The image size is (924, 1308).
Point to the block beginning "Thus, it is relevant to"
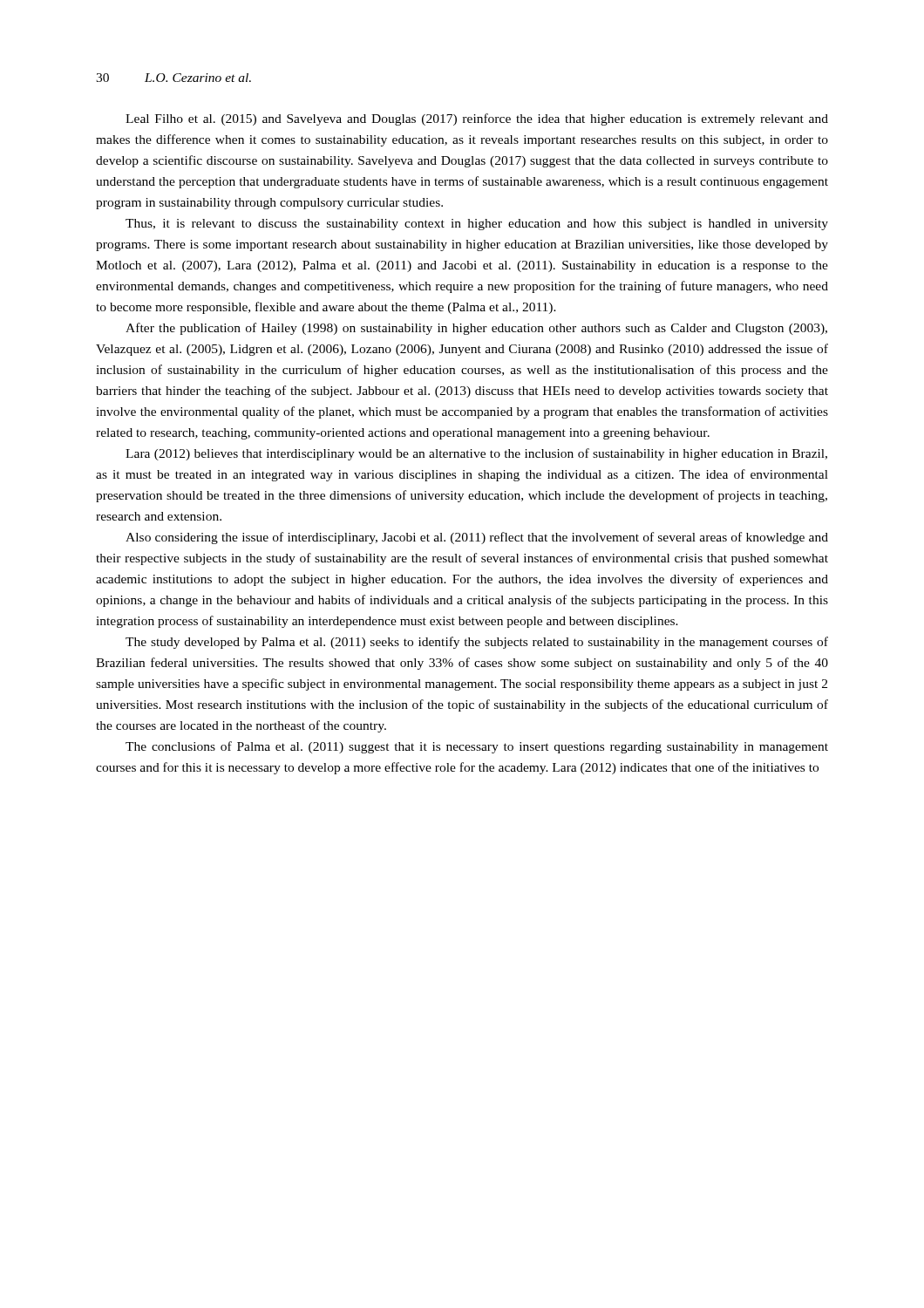(x=462, y=265)
